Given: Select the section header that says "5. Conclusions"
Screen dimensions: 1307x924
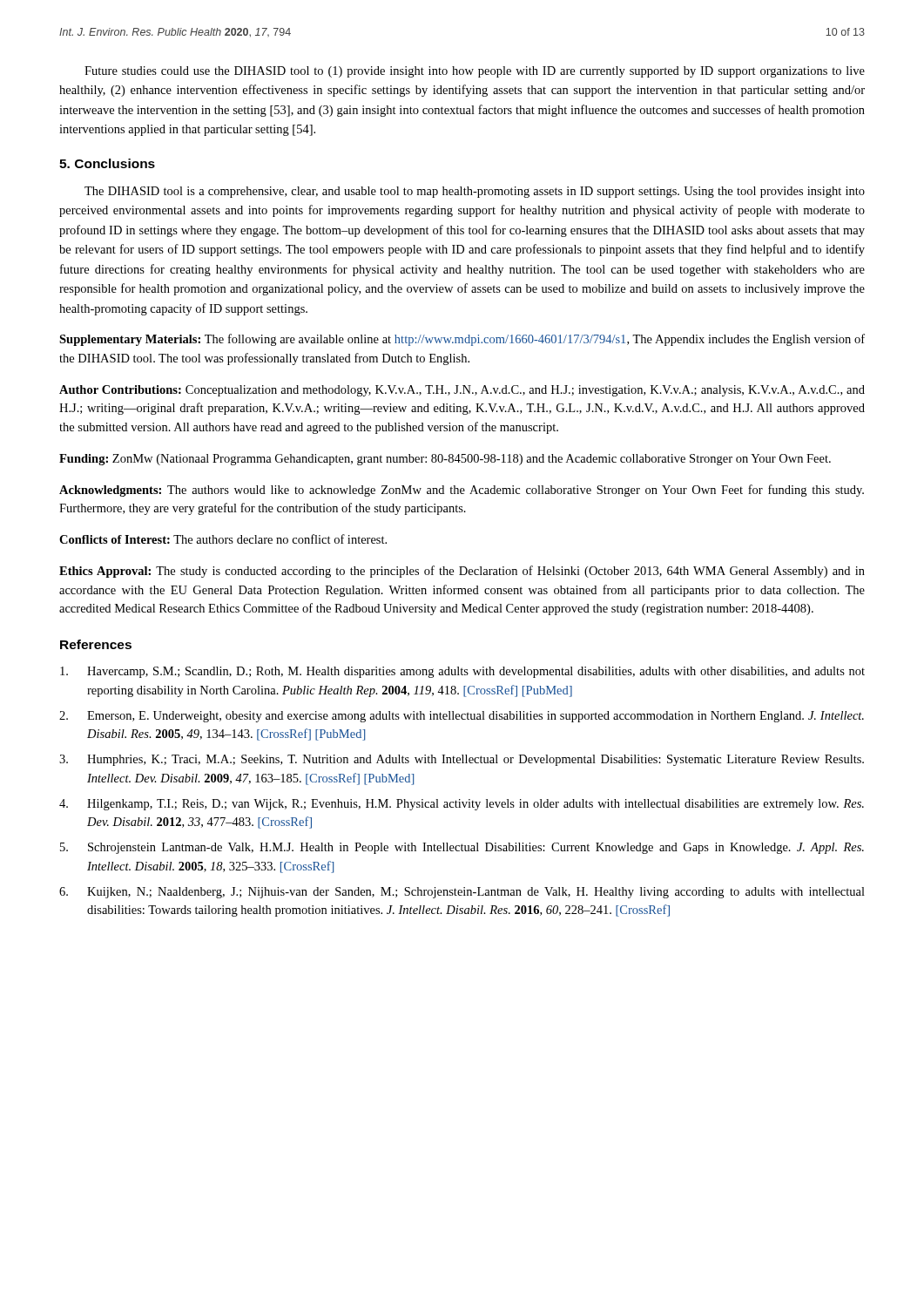Looking at the screenshot, I should [x=107, y=163].
